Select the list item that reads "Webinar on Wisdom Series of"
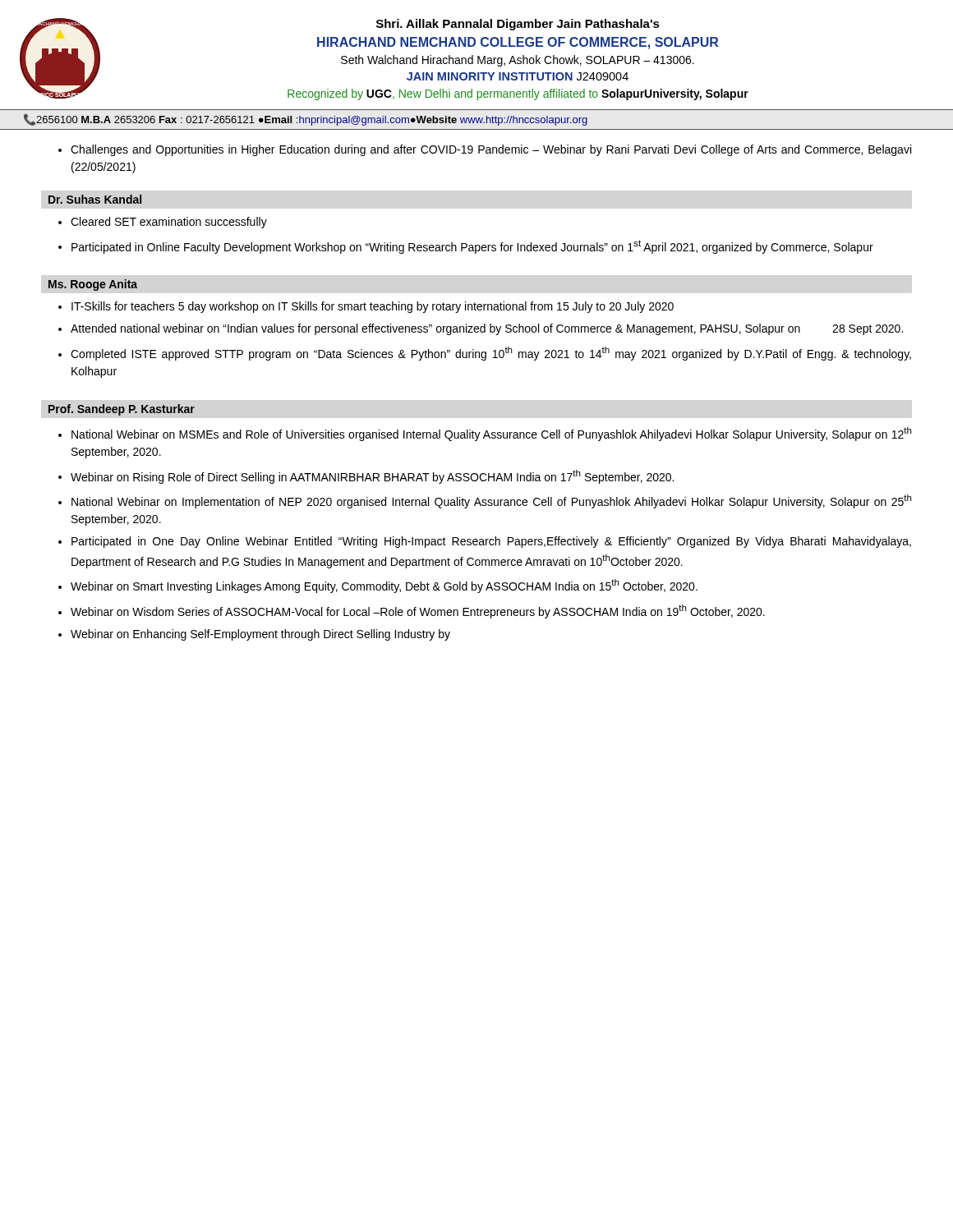Viewport: 953px width, 1232px height. click(418, 610)
